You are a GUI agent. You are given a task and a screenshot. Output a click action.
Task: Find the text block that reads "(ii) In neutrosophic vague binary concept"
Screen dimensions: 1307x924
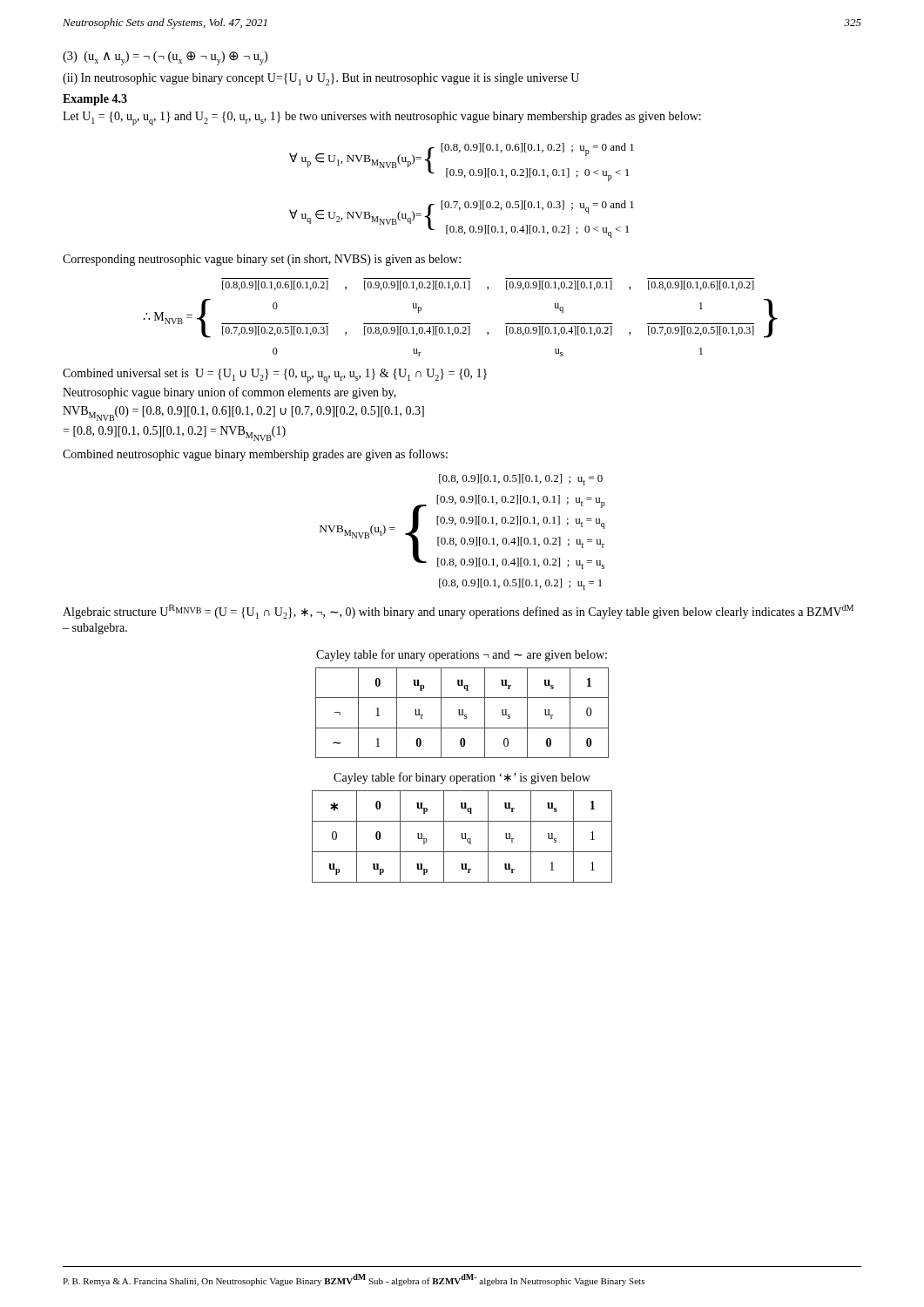click(x=321, y=79)
